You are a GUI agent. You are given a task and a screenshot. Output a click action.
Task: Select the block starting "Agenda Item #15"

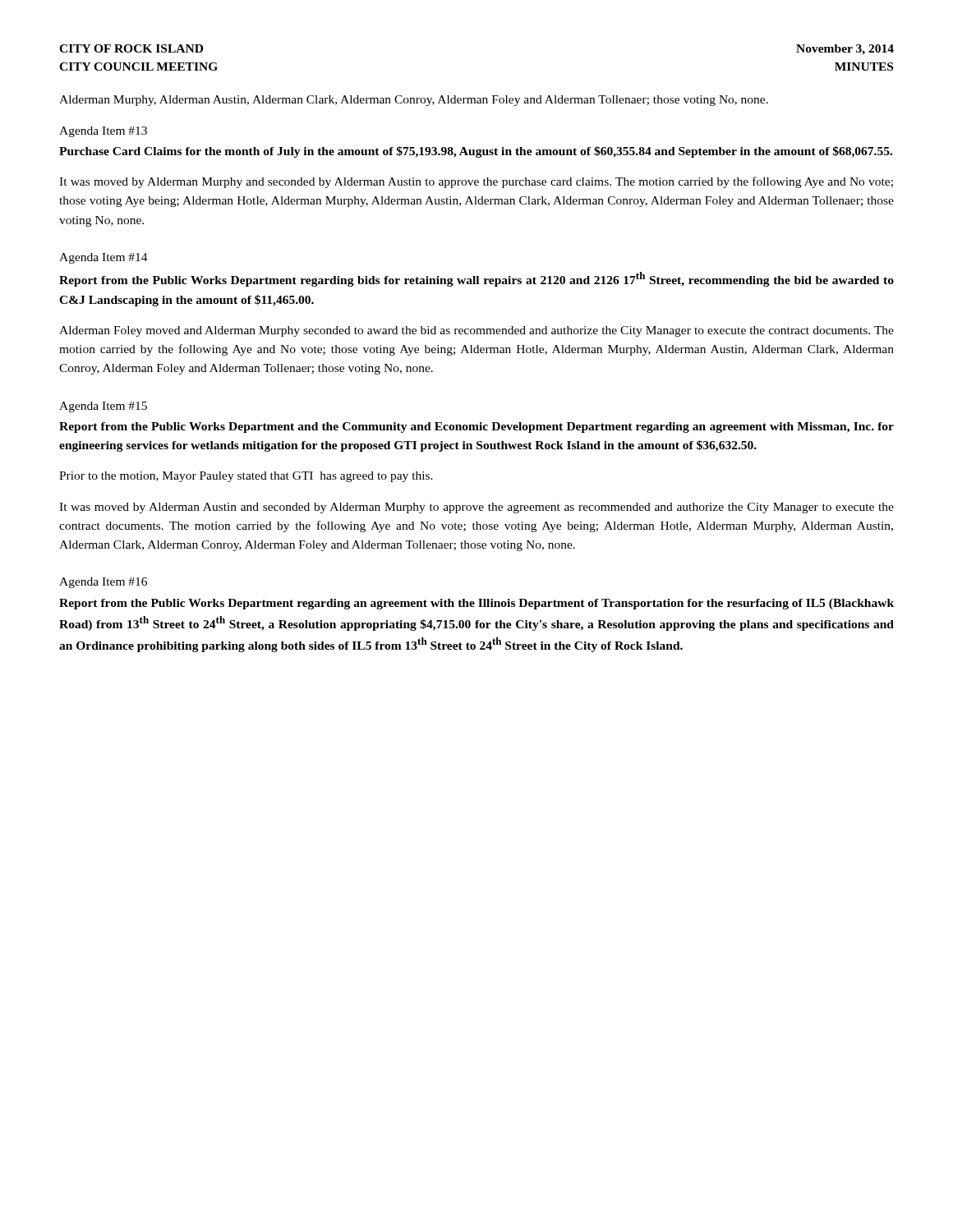coord(103,405)
